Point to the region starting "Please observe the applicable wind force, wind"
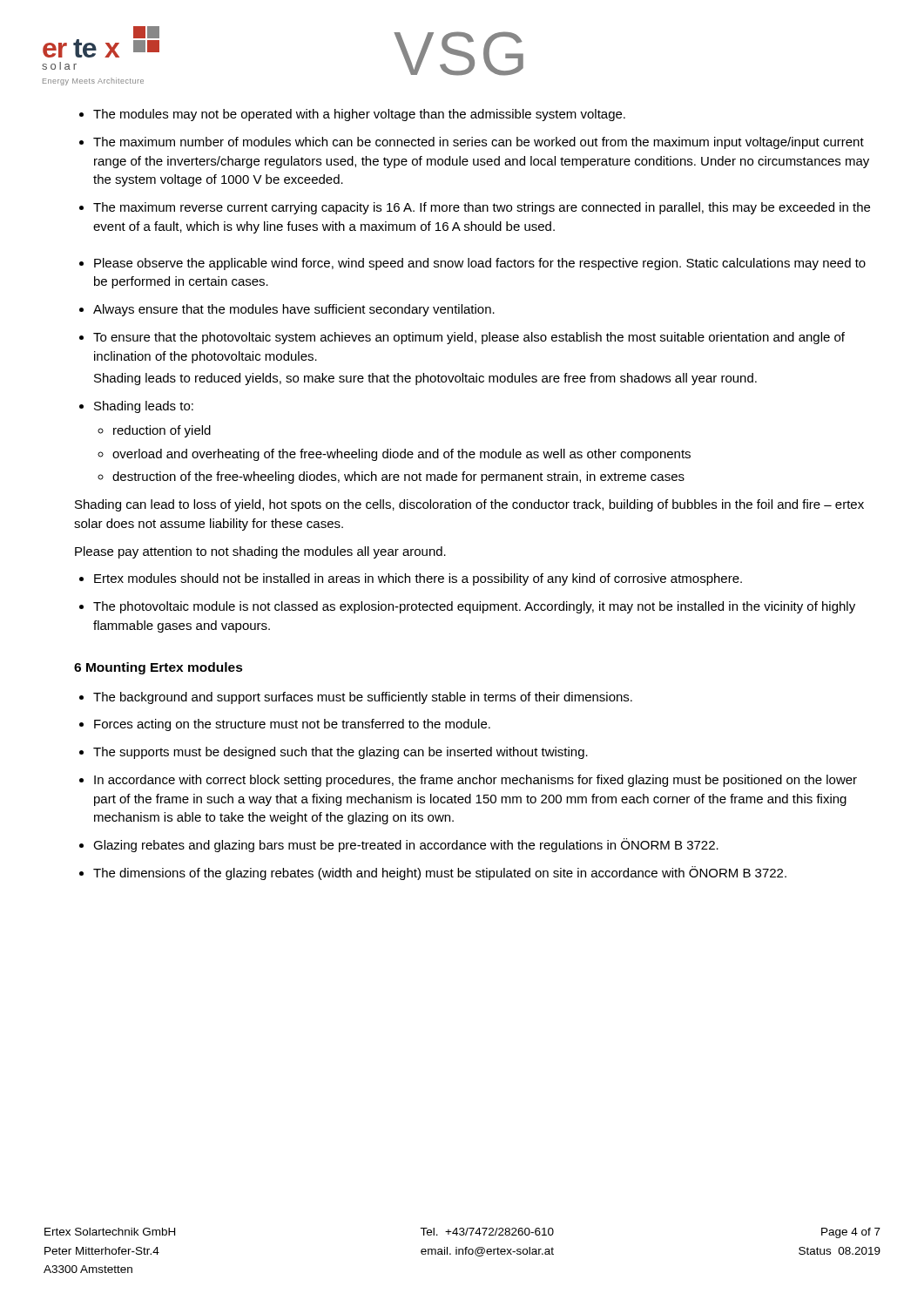Image resolution: width=924 pixels, height=1307 pixels. click(479, 272)
